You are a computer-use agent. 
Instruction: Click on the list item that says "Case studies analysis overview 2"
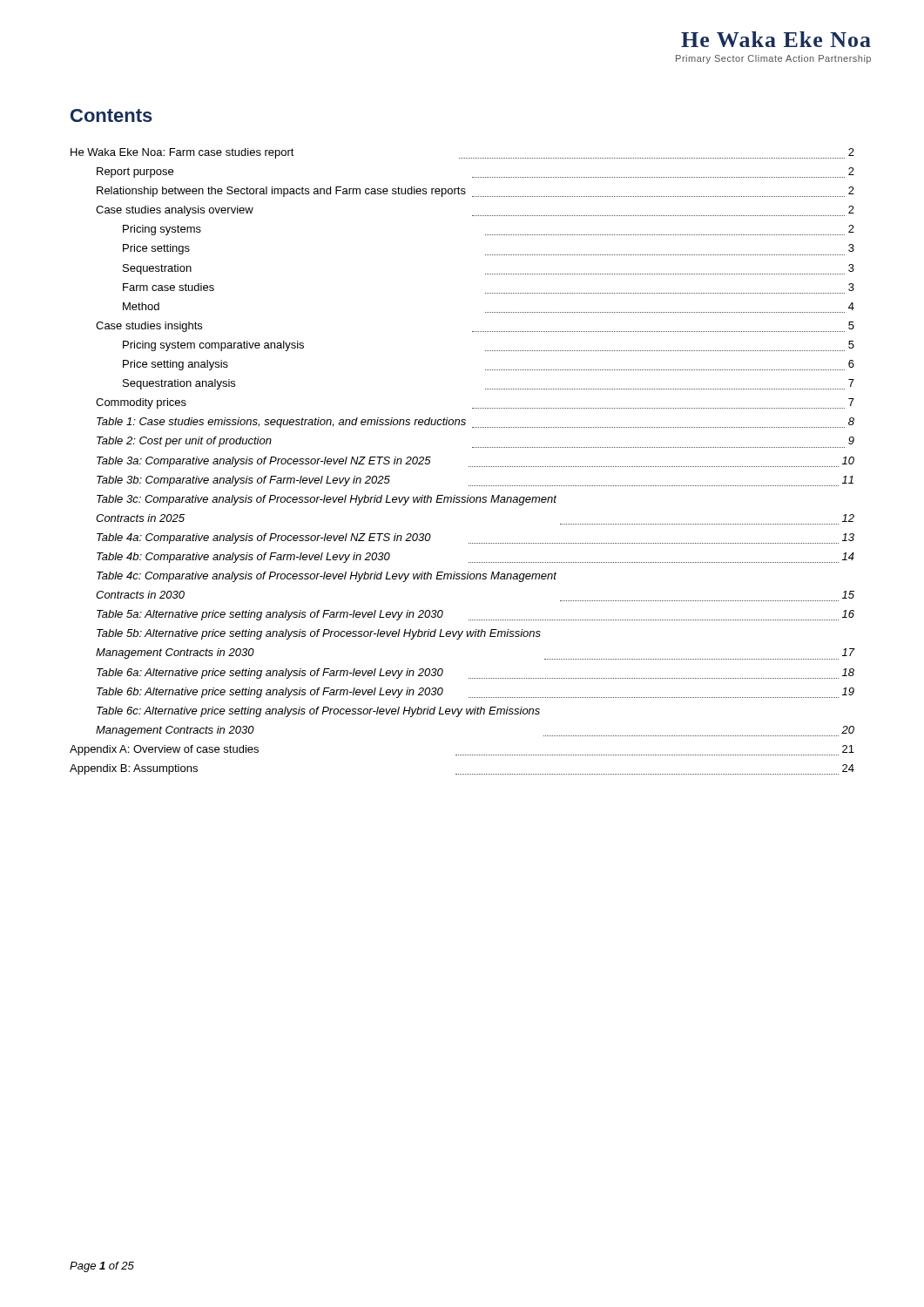tap(475, 210)
